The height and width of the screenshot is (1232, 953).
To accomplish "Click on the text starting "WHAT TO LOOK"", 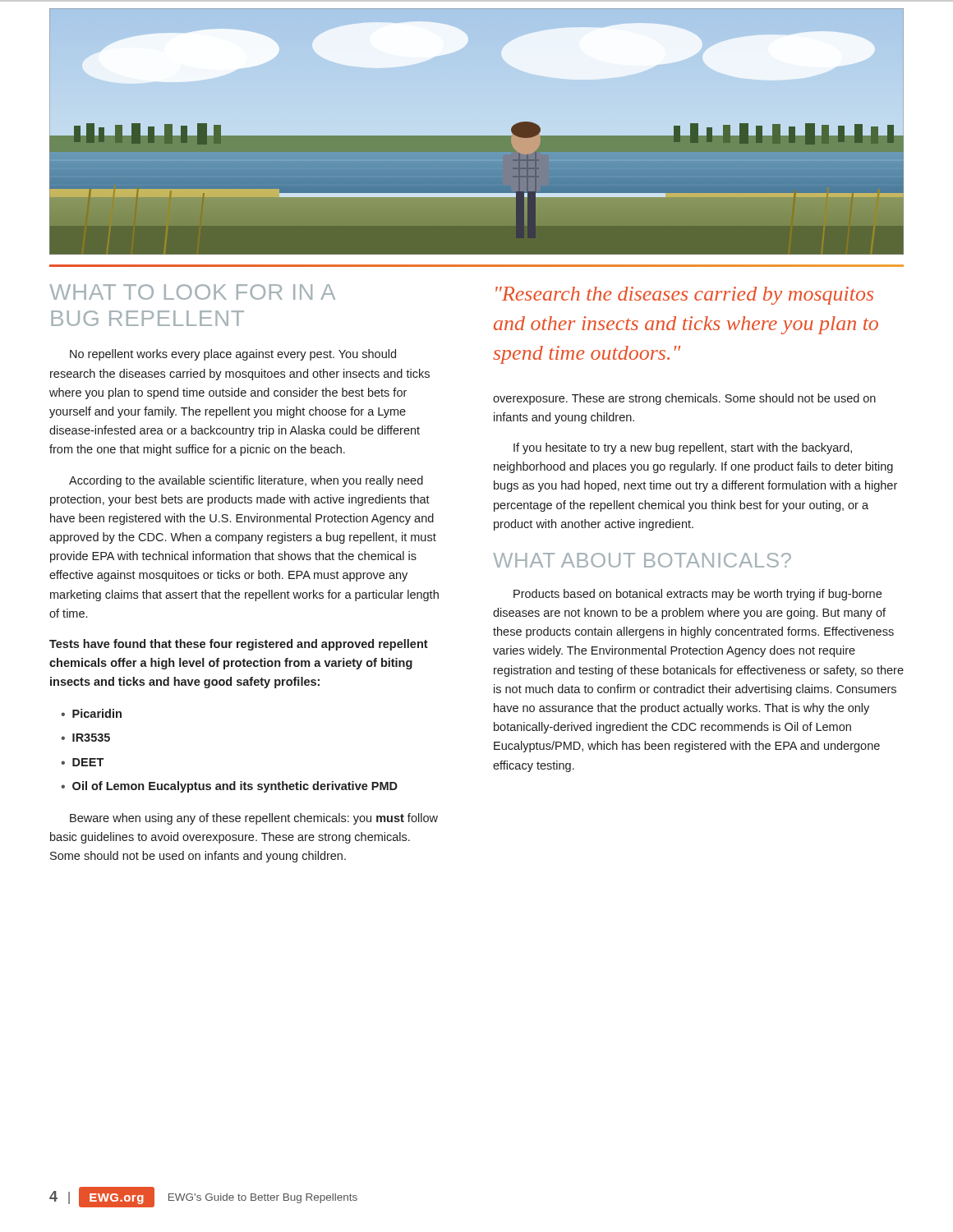I will 193,305.
